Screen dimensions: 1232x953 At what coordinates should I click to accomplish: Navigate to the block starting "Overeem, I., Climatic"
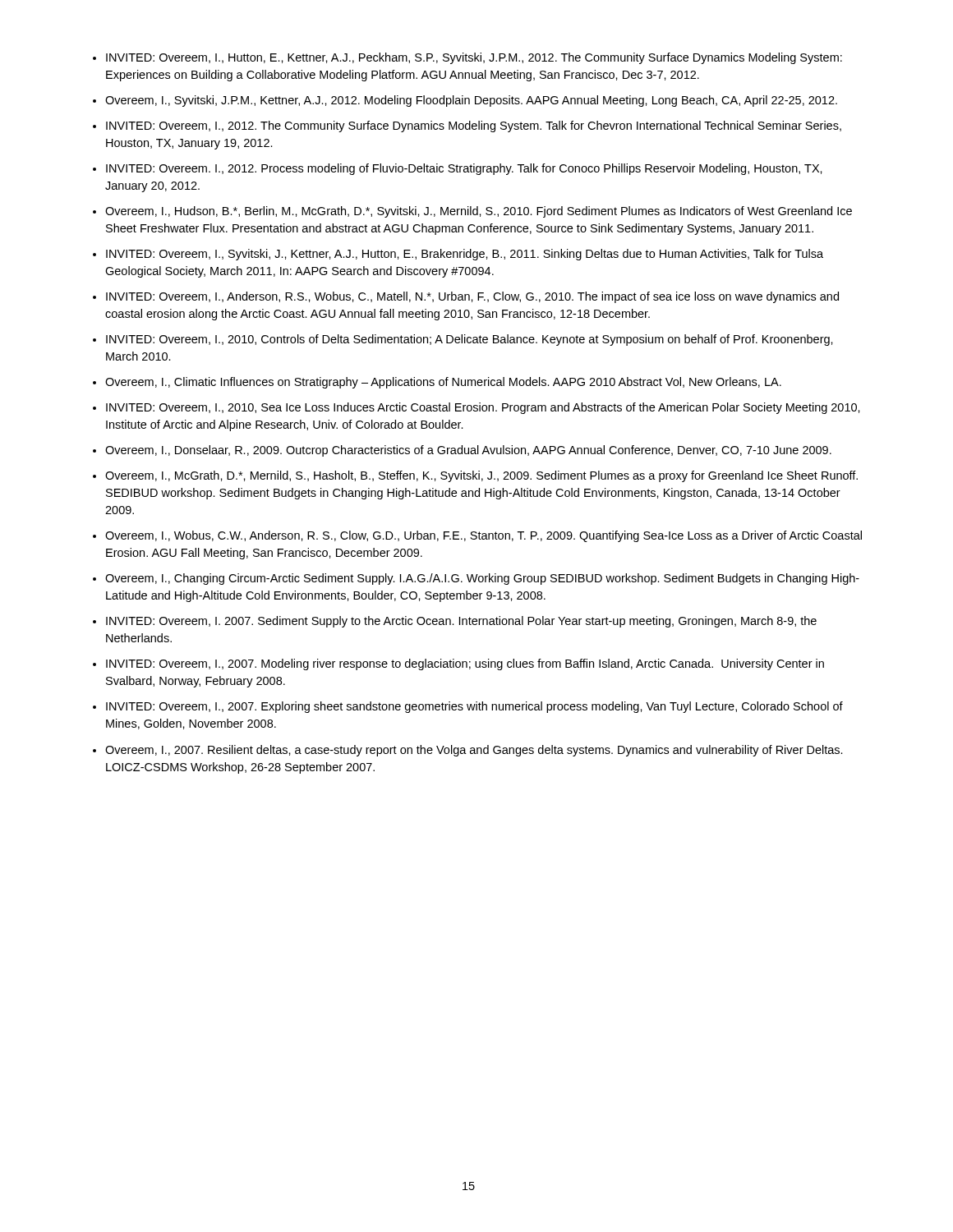point(443,382)
